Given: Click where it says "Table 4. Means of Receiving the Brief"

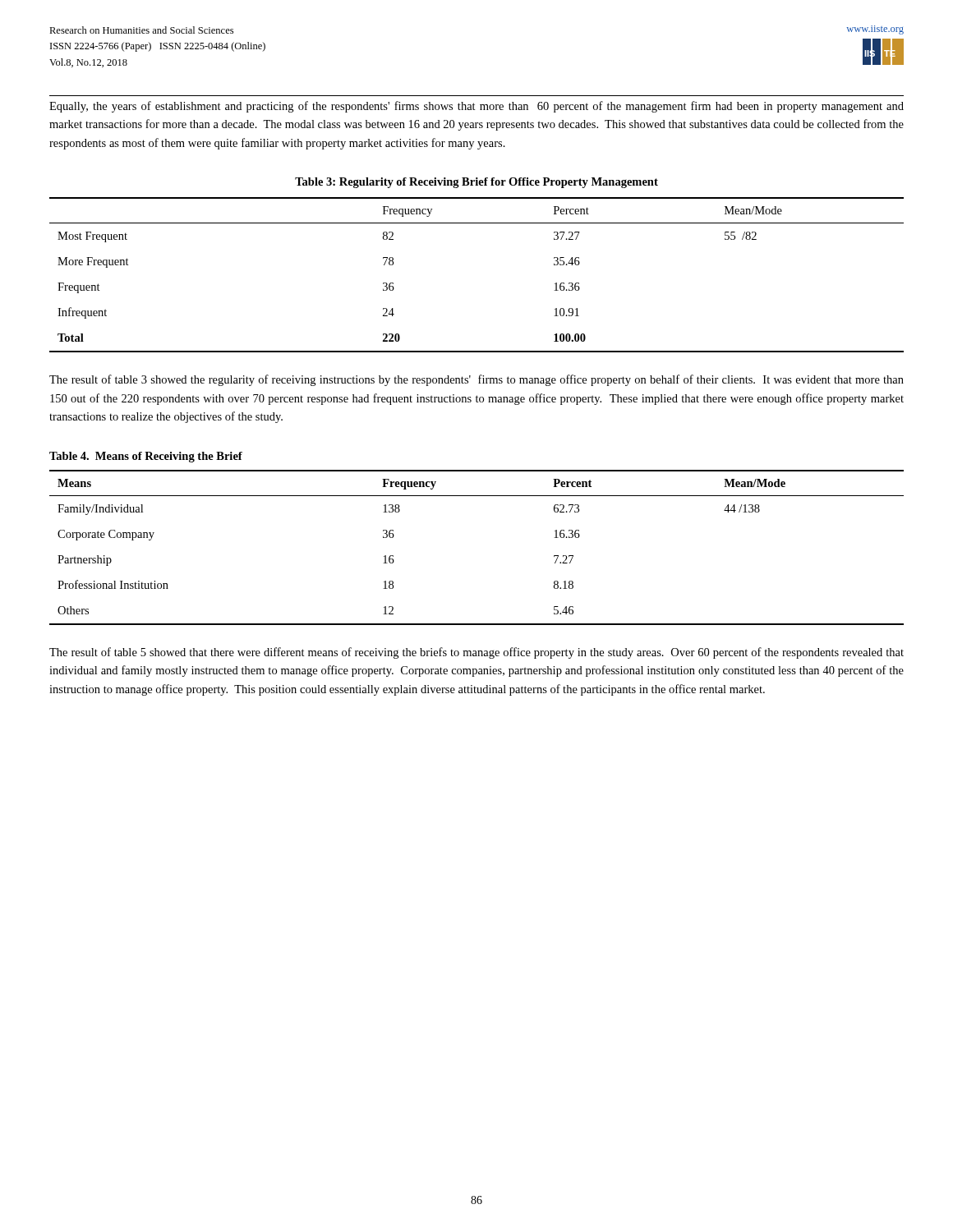Looking at the screenshot, I should pos(146,456).
